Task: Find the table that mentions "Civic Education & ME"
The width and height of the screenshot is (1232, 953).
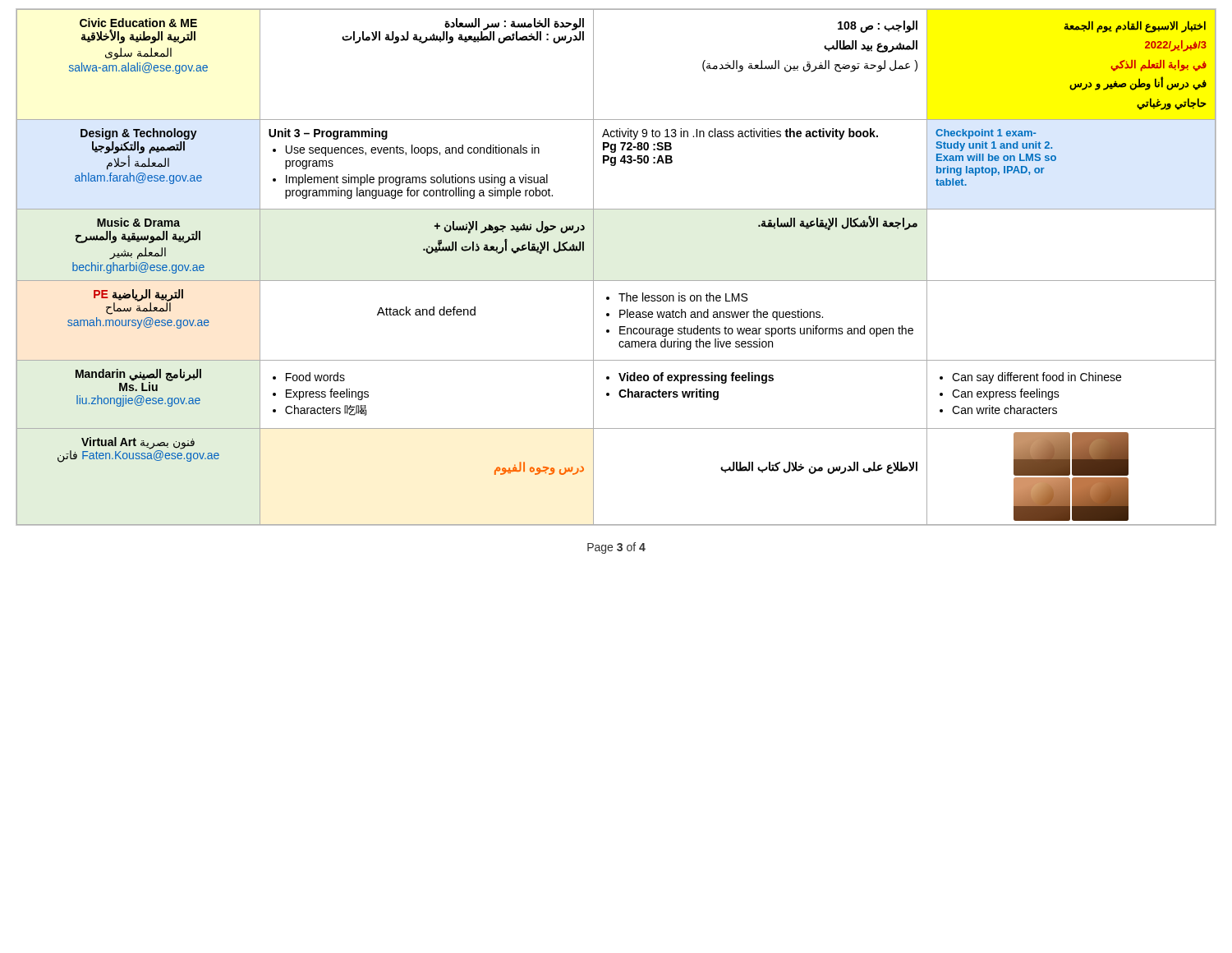Action: click(138, 64)
